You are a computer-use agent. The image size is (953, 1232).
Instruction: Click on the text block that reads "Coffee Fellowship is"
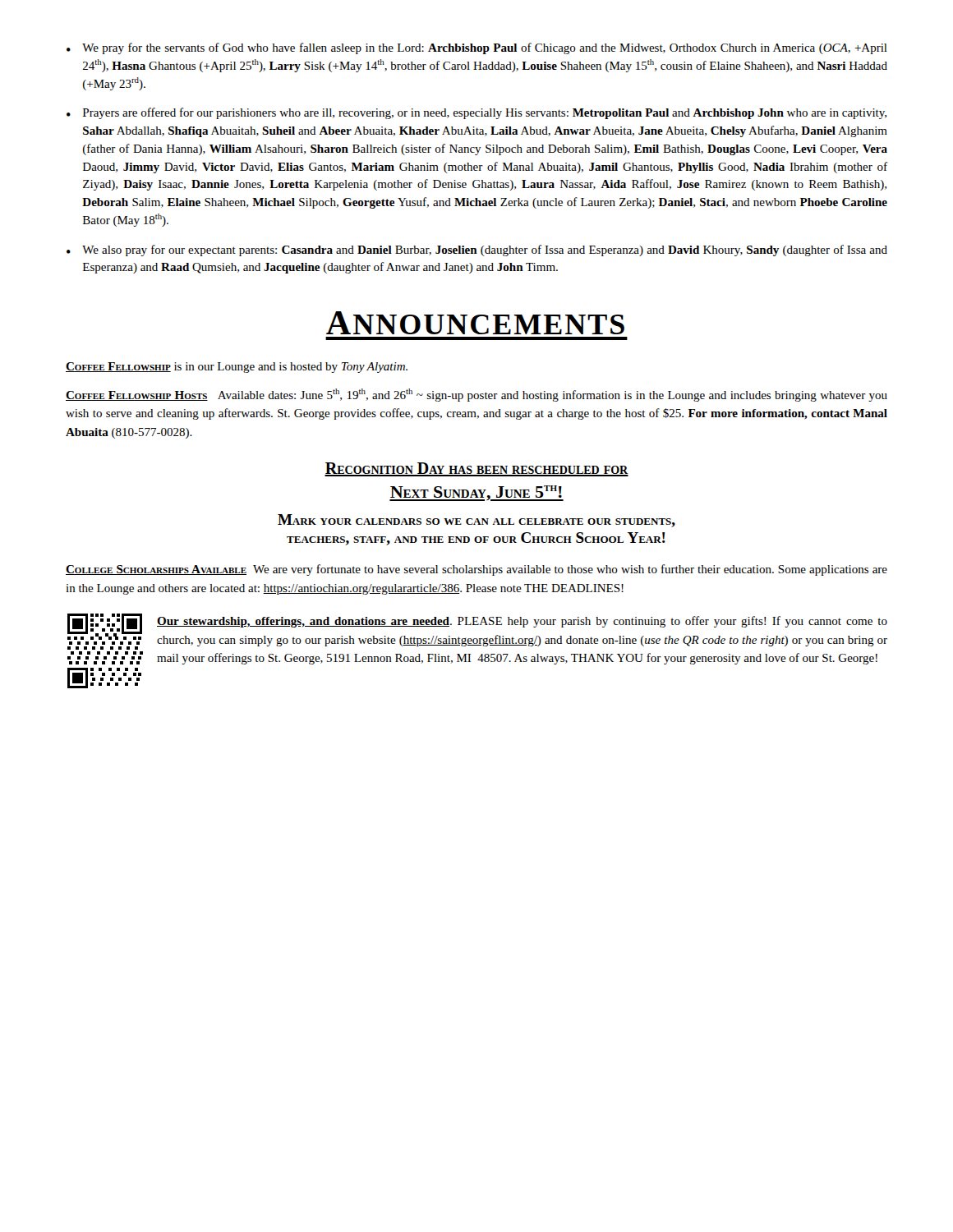point(237,366)
